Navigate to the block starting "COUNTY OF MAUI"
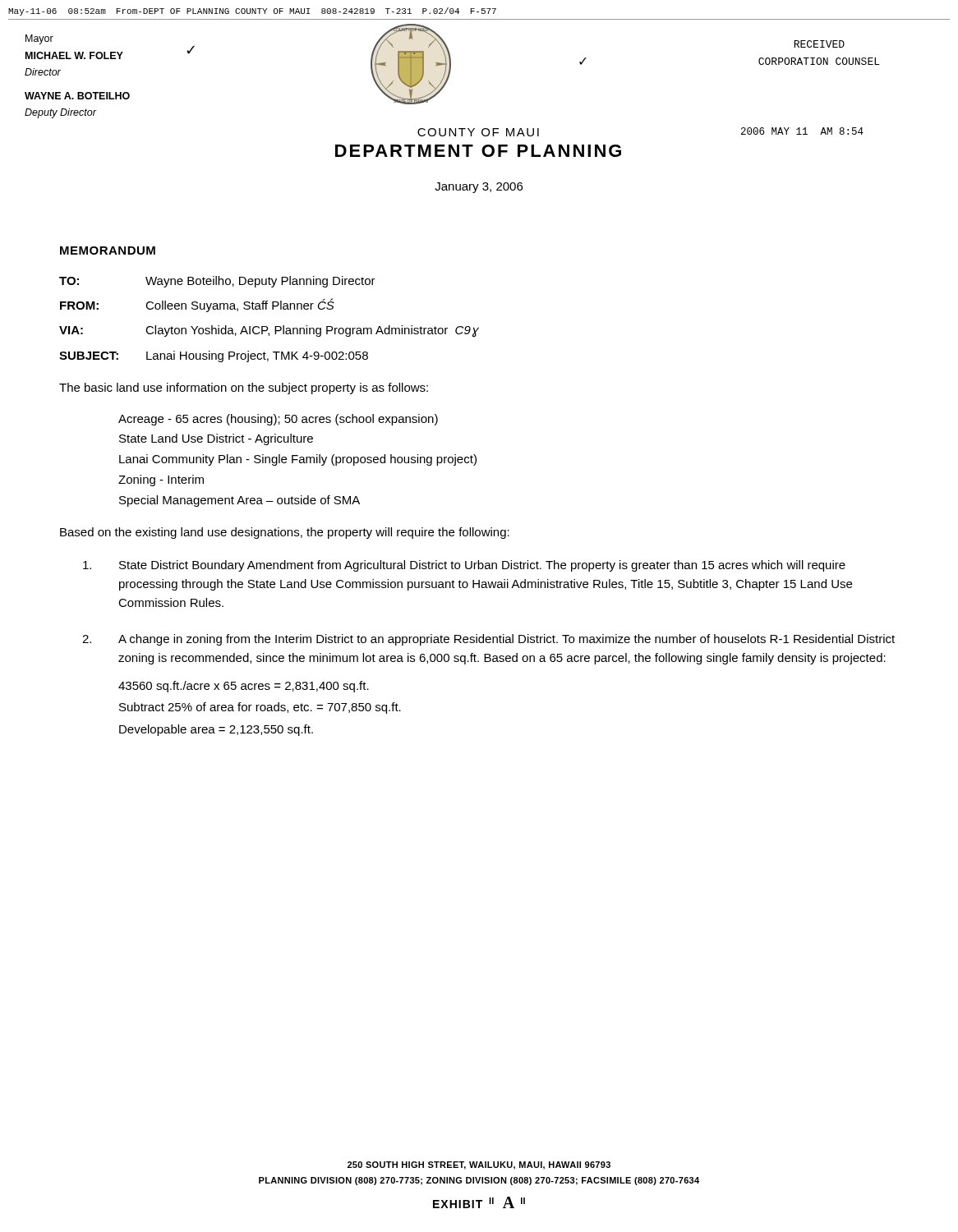This screenshot has height=1232, width=958. pos(479,143)
